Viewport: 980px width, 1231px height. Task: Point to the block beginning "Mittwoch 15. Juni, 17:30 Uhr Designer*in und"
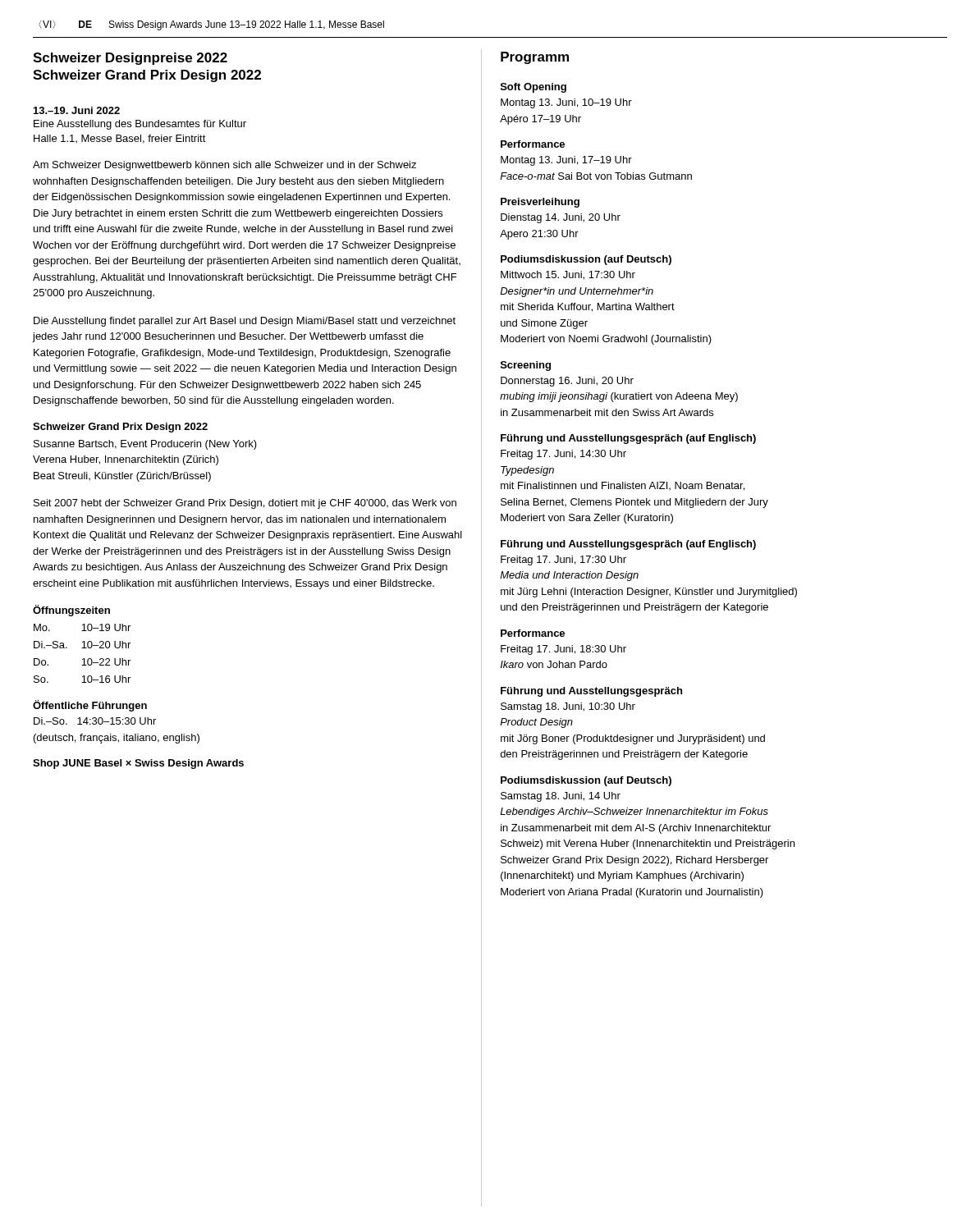coord(606,307)
